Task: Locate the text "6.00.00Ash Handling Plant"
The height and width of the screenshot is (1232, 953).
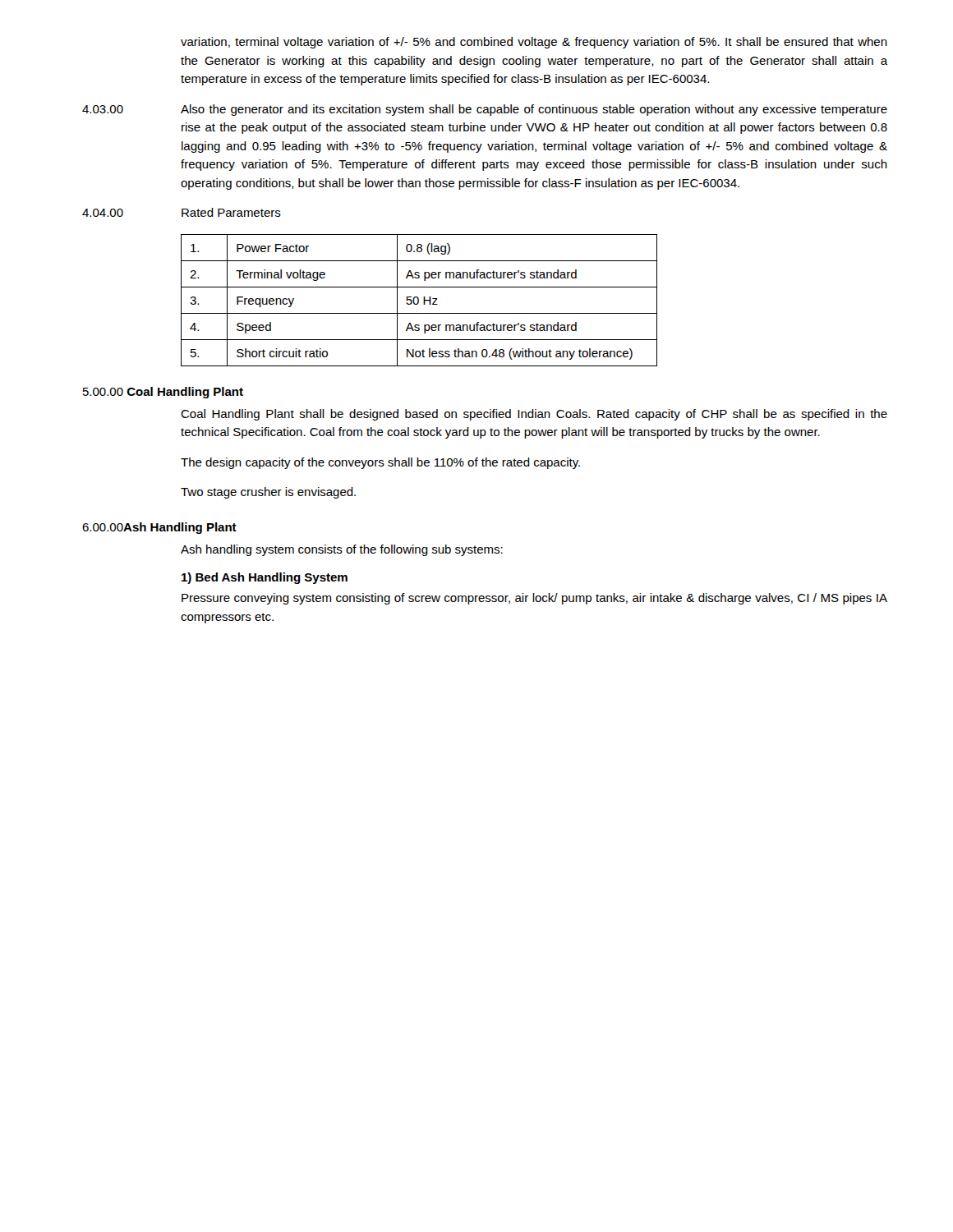Action: [x=159, y=526]
